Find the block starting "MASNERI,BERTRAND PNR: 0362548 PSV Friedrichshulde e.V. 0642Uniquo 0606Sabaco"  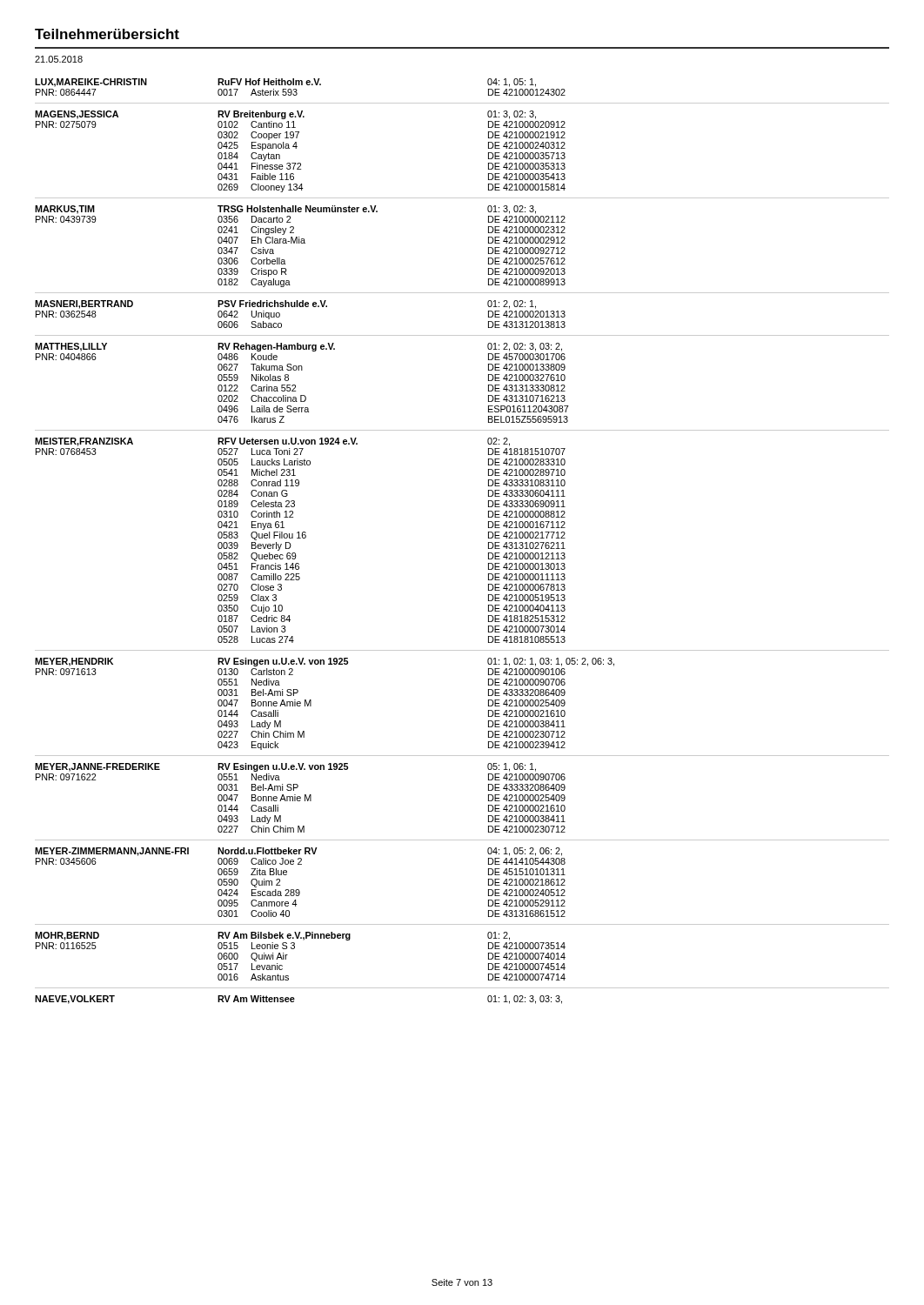pyautogui.click(x=285, y=304)
